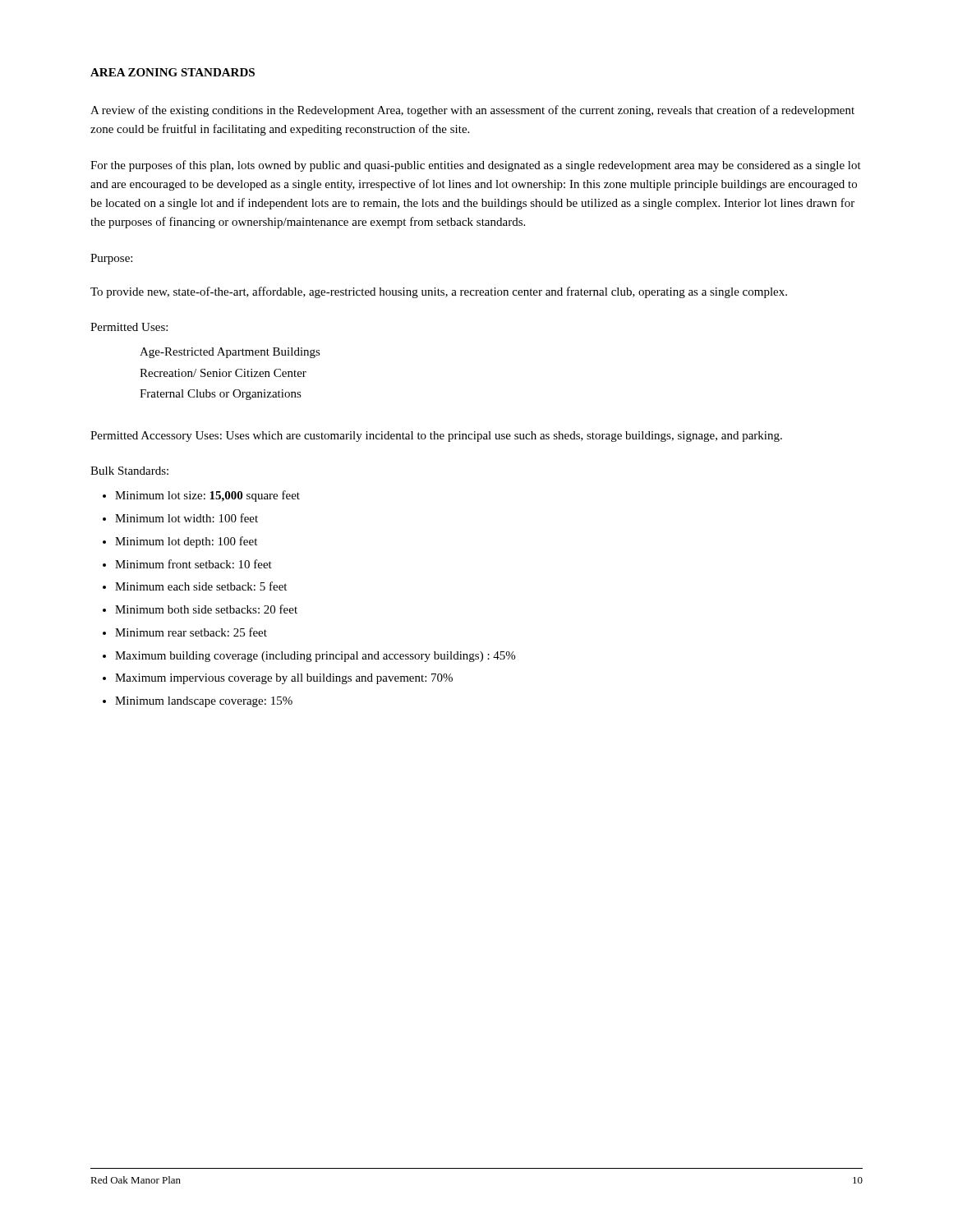This screenshot has width=953, height=1232.
Task: Find the block on this page that starts "For the purposes"
Action: (x=476, y=193)
